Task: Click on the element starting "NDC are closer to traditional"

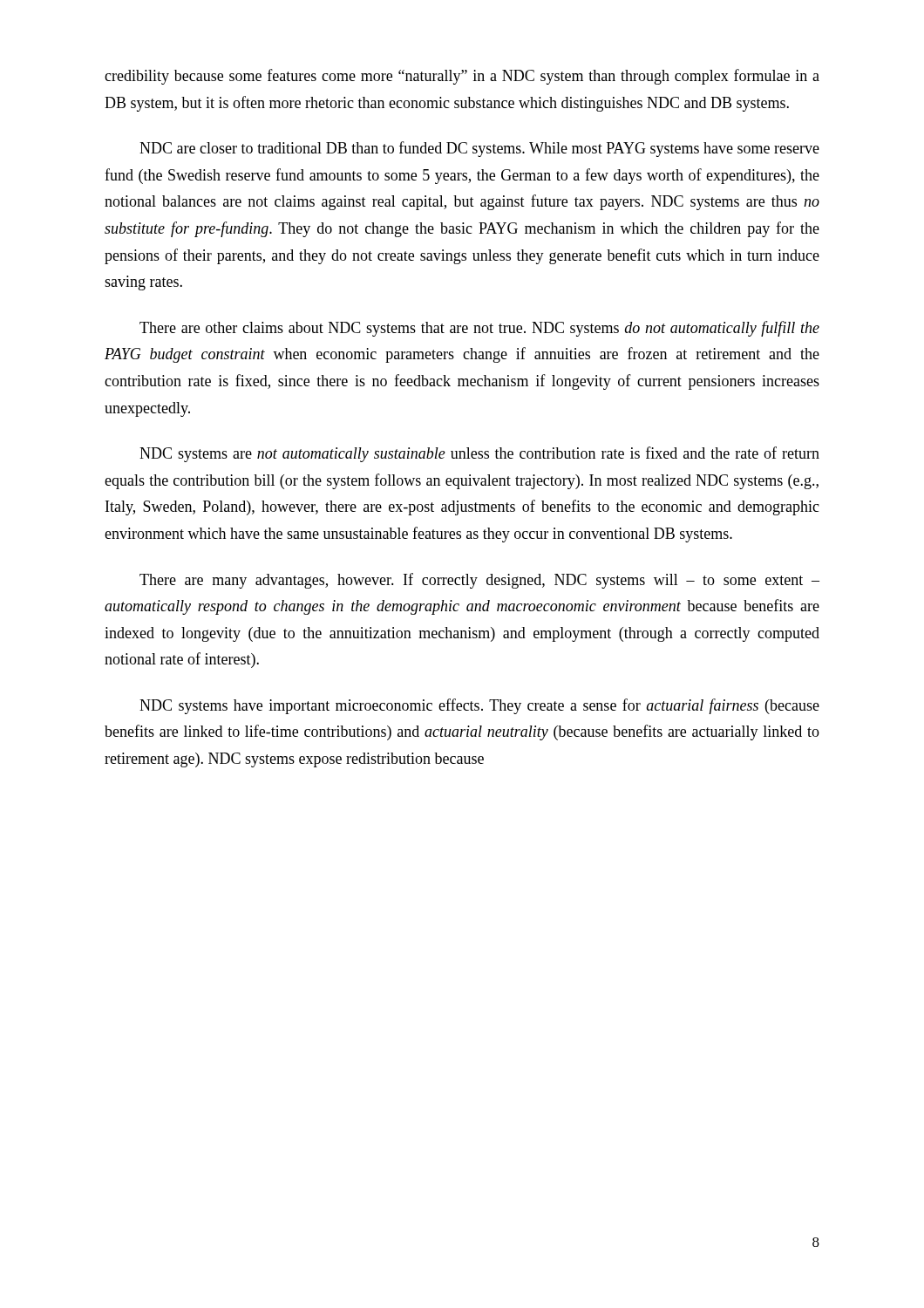Action: coord(462,215)
